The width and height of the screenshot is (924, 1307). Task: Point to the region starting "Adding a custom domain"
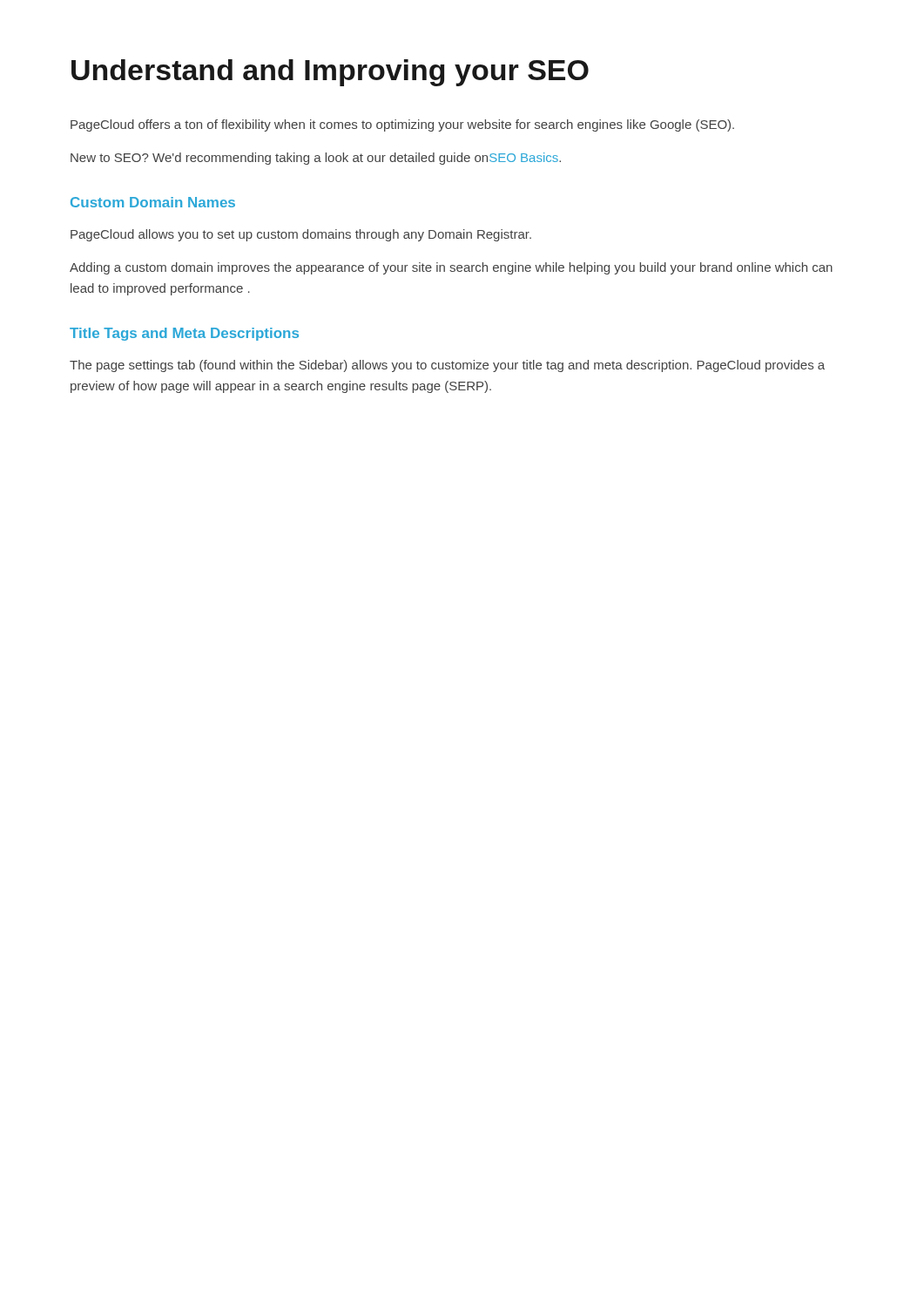coord(462,278)
